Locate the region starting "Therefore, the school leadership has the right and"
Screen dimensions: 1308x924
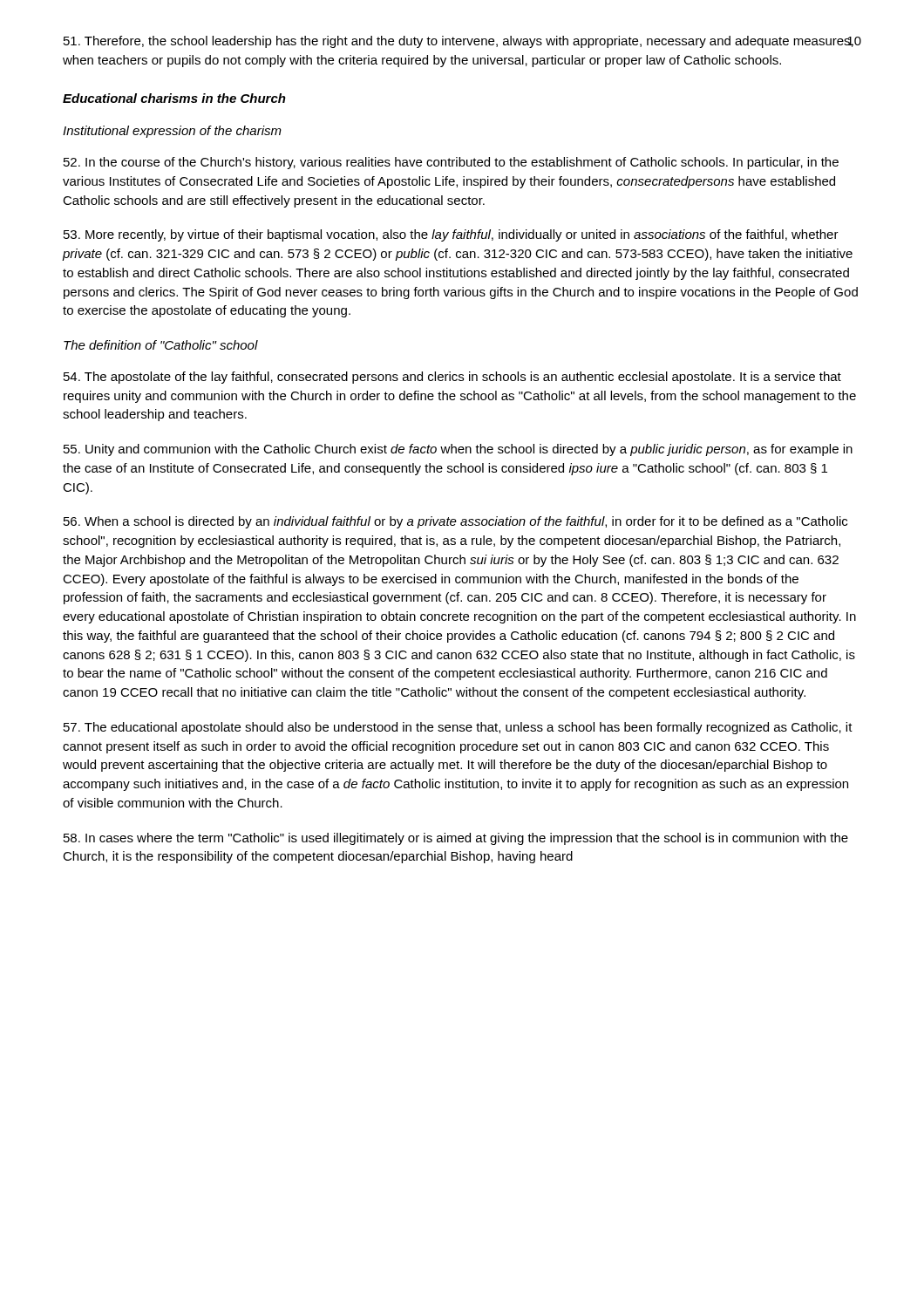point(458,50)
